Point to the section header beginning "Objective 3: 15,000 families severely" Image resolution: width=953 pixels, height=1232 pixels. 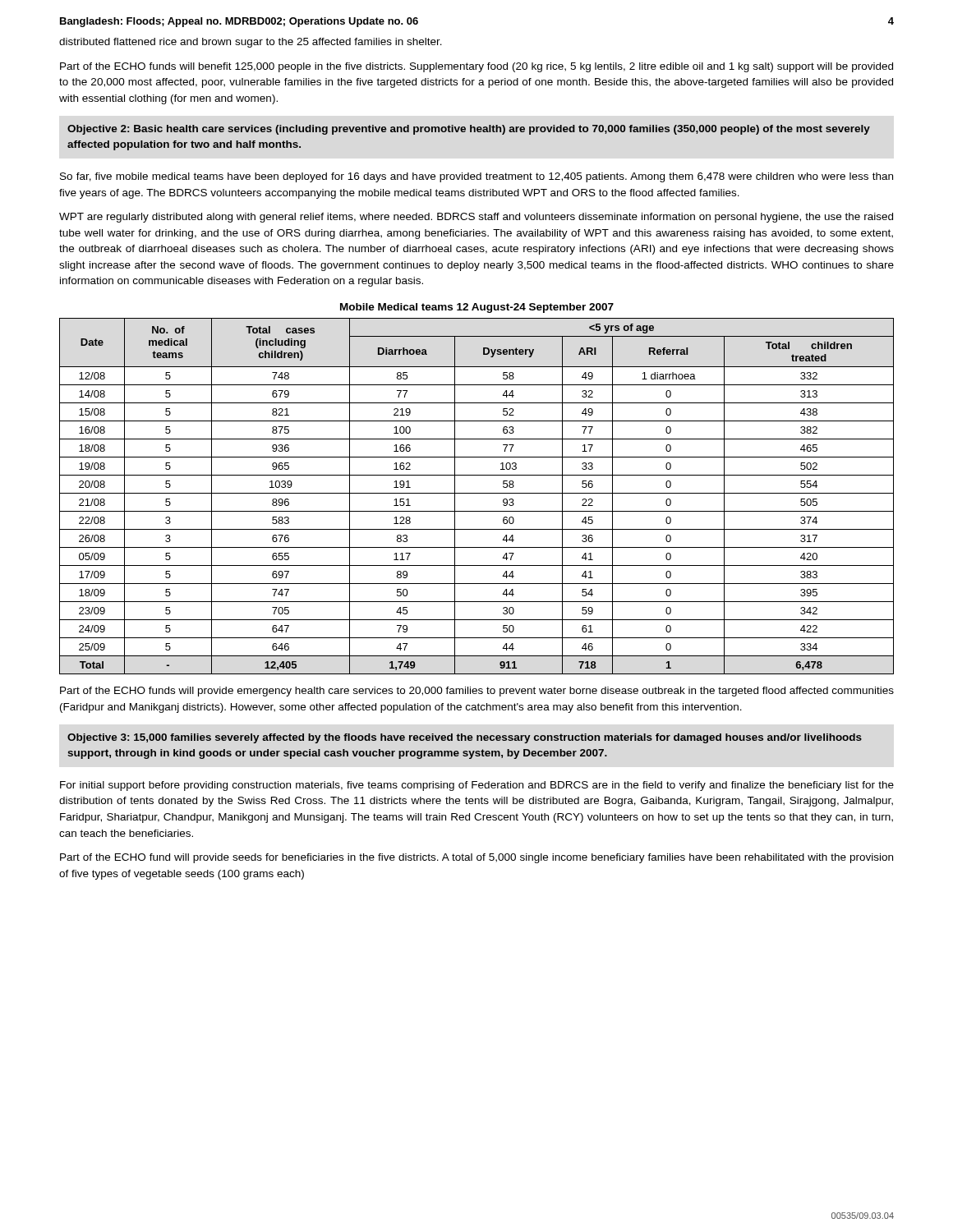(465, 745)
